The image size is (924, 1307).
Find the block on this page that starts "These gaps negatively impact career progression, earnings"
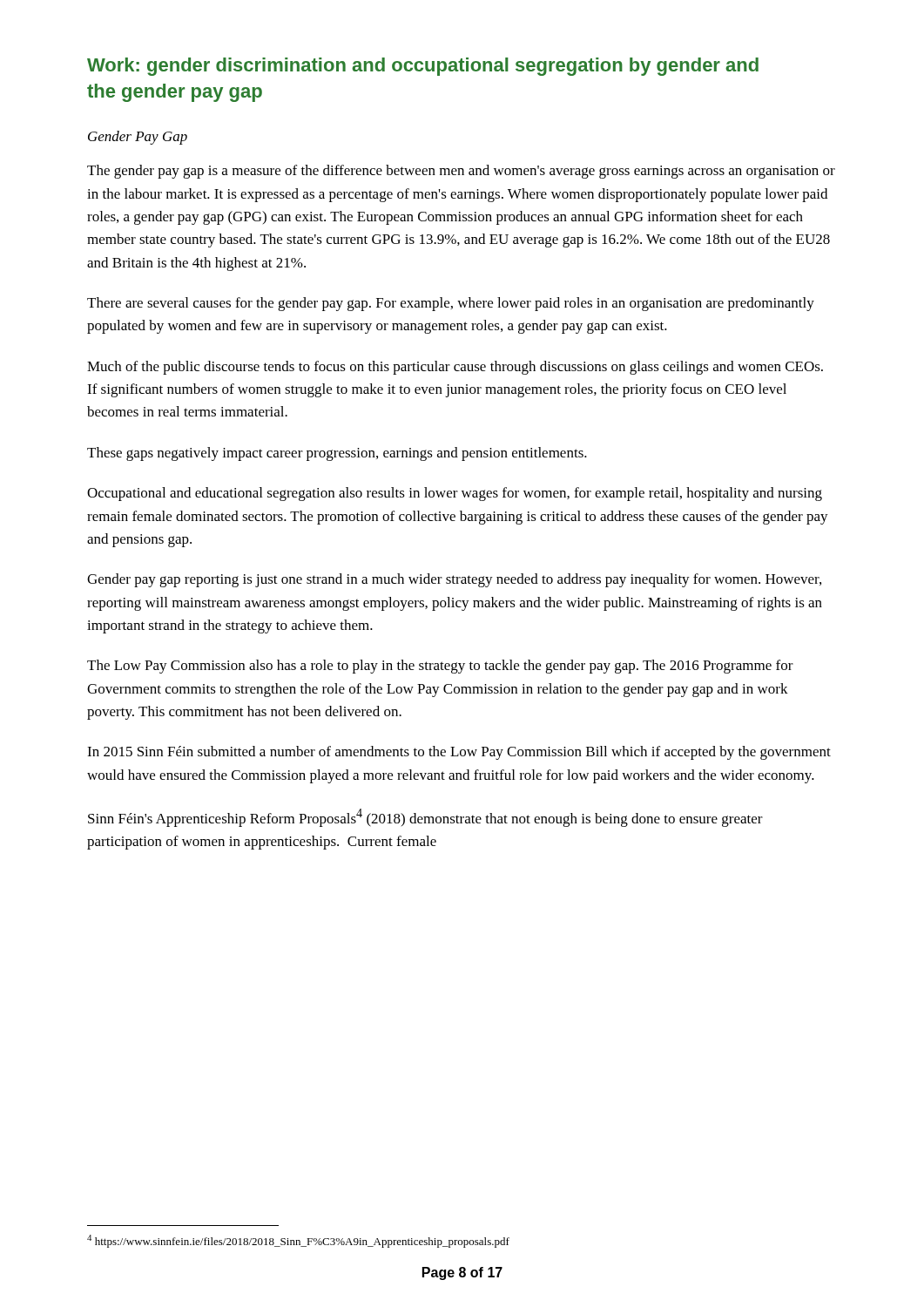click(337, 452)
